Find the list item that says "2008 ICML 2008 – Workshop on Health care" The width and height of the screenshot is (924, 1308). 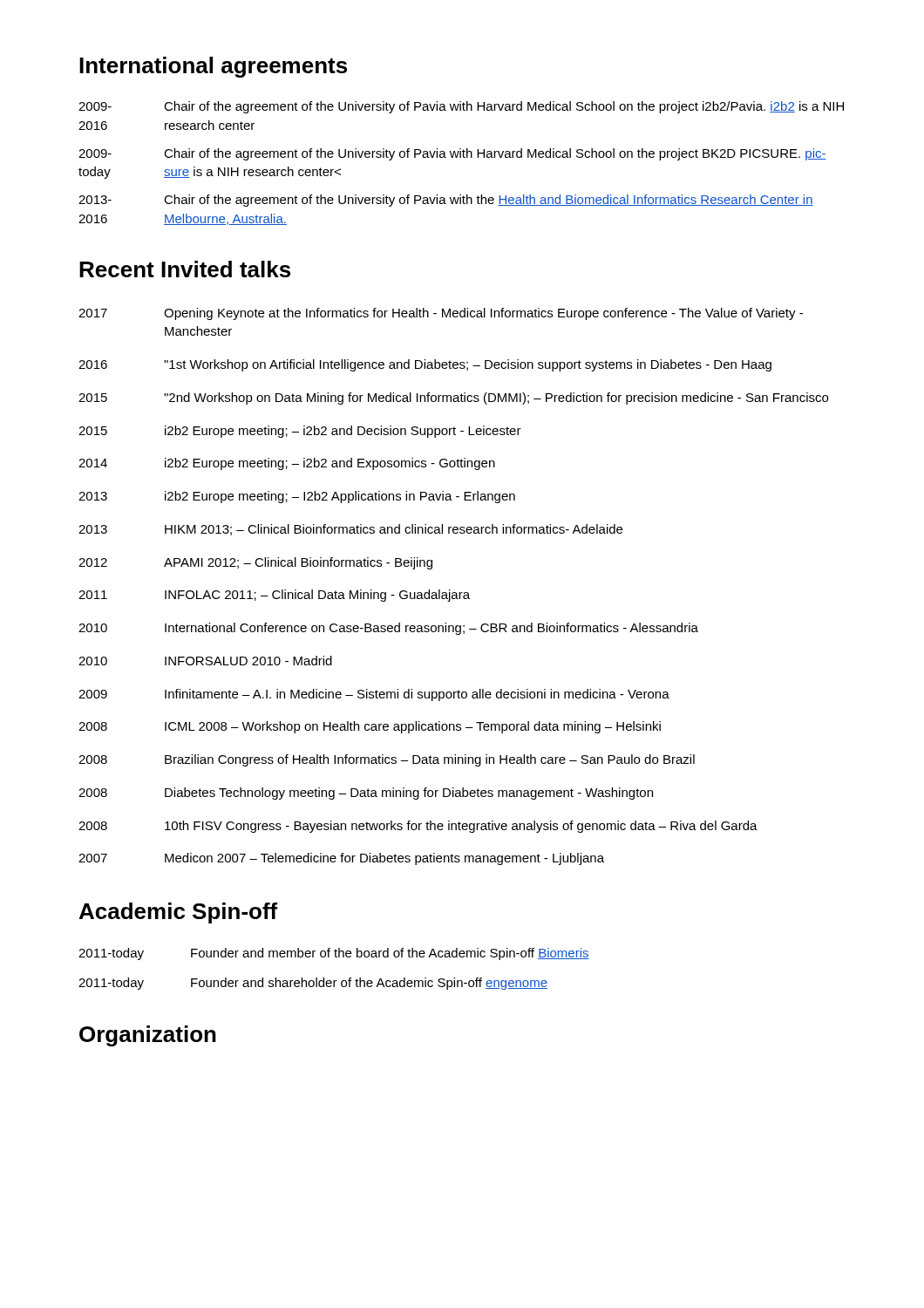(x=462, y=726)
